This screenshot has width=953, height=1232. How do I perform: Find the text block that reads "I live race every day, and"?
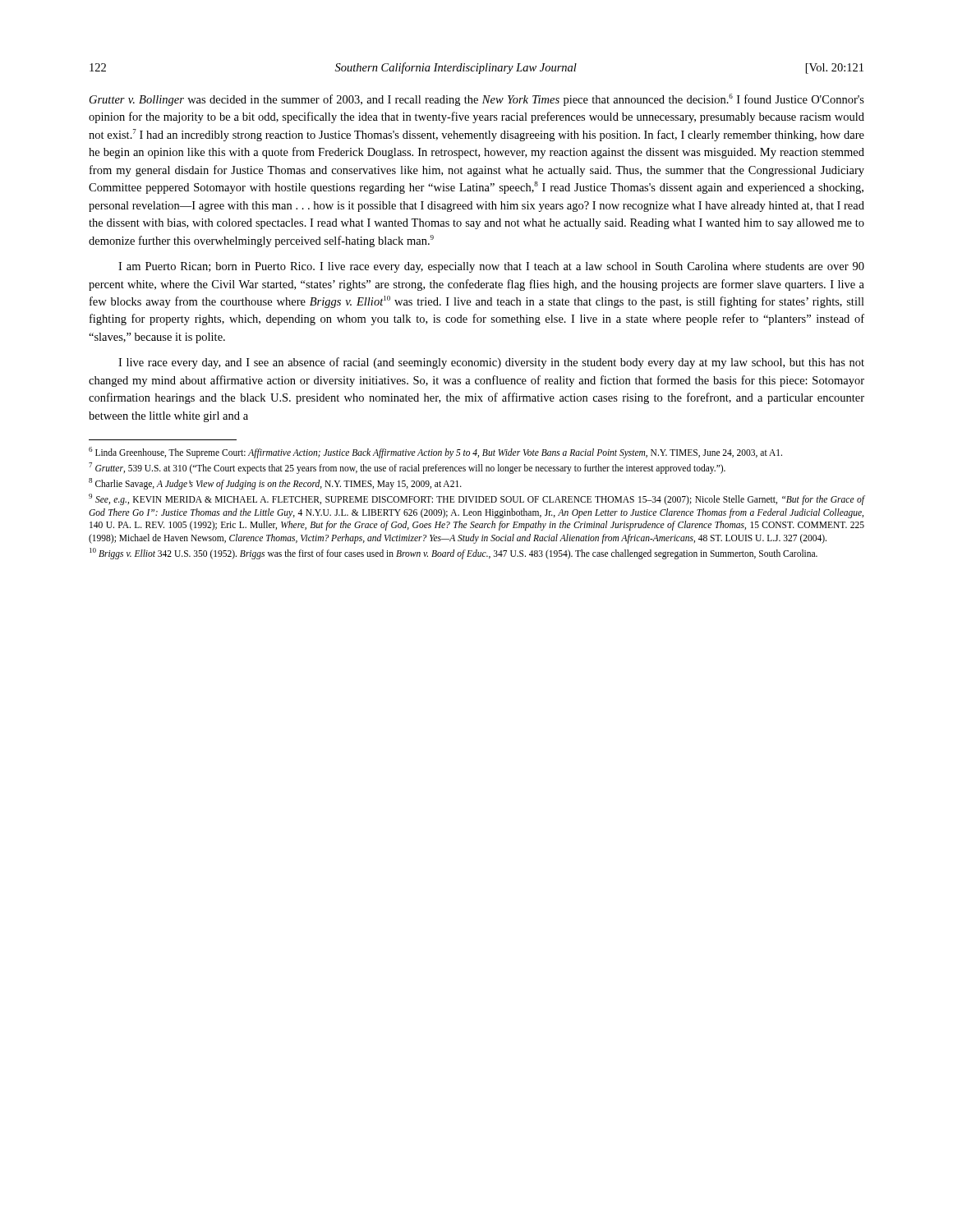point(476,390)
